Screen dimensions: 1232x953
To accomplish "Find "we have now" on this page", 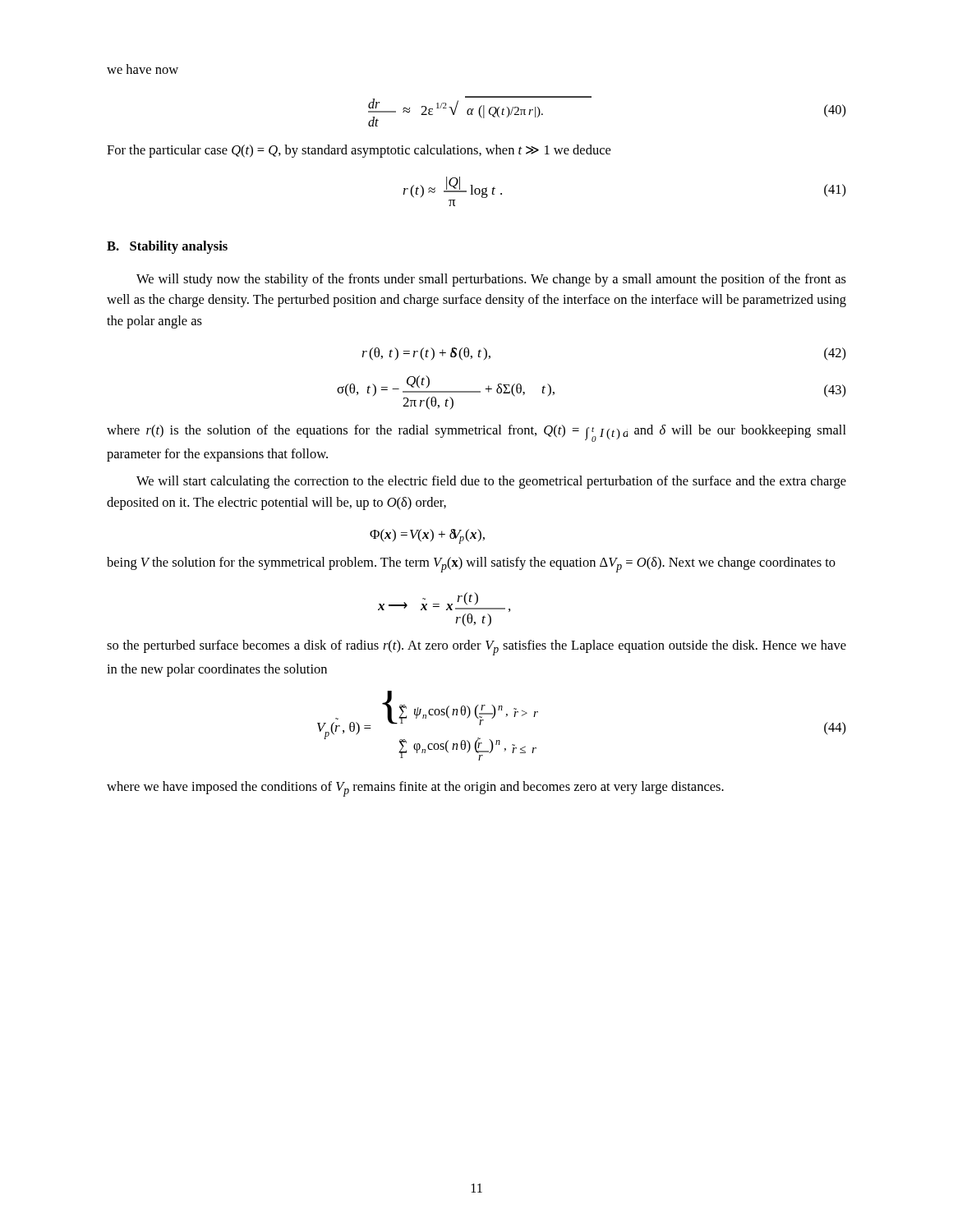I will pyautogui.click(x=143, y=69).
